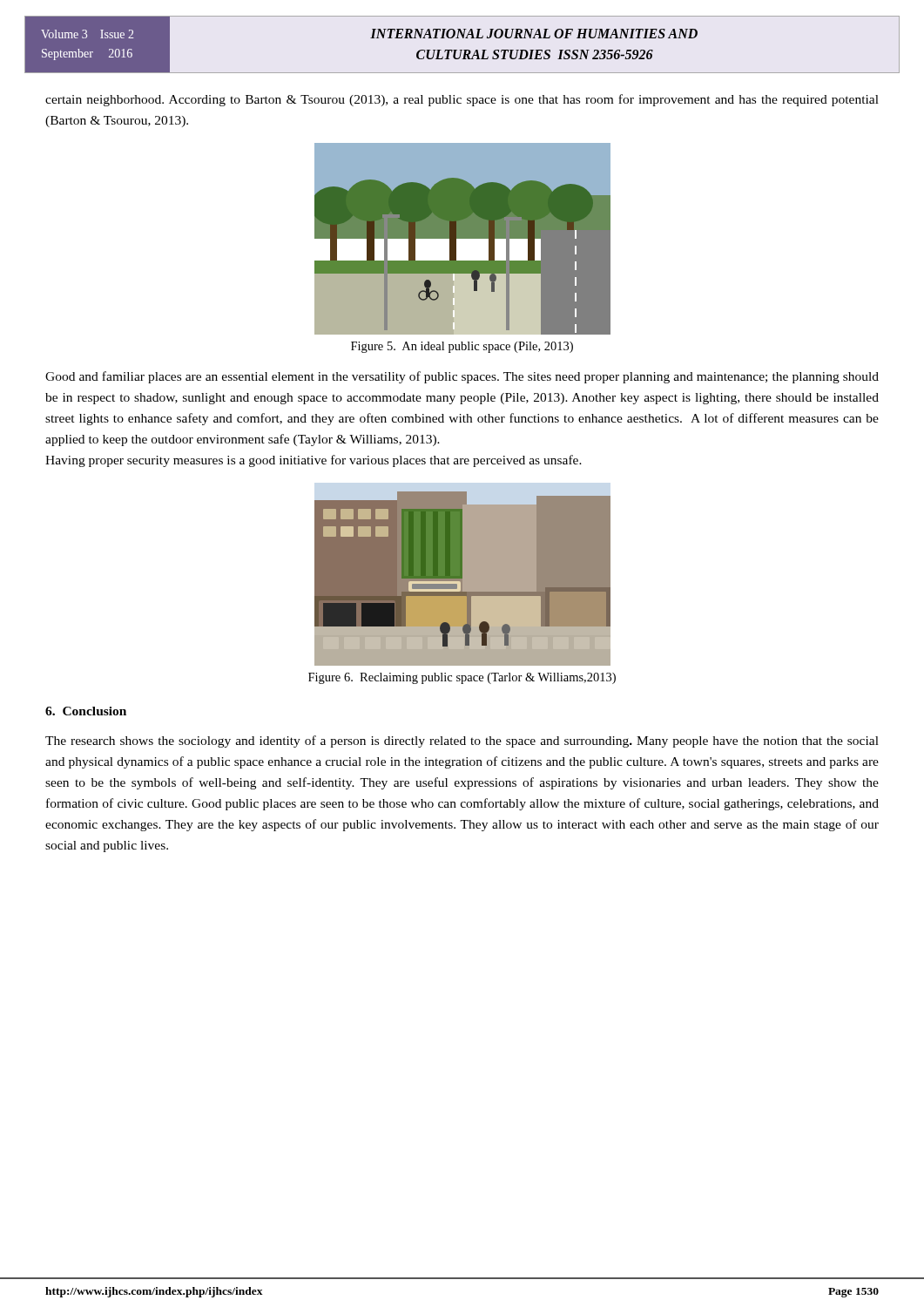
Task: Click where it says "6. Conclusion"
Action: click(86, 711)
